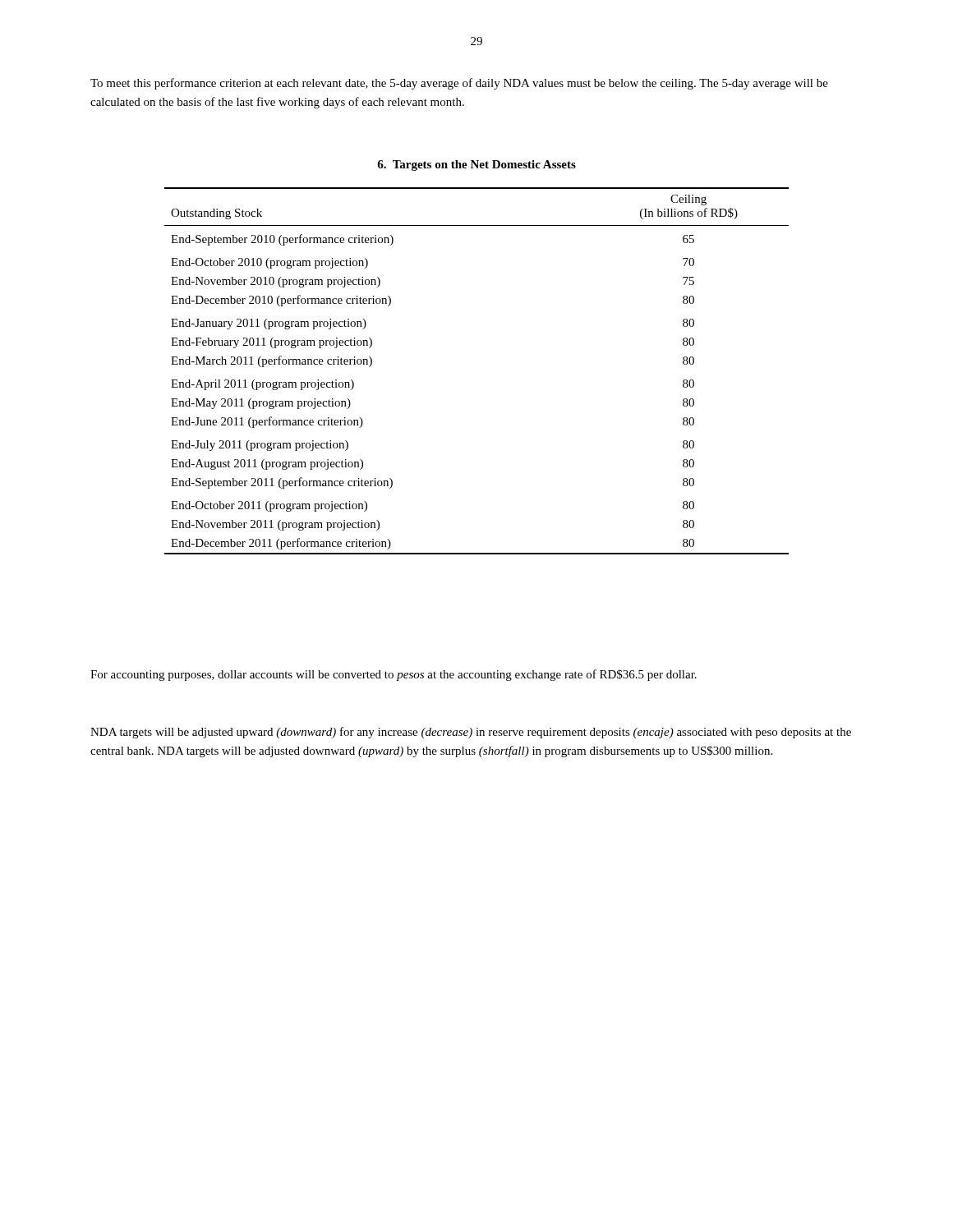Find the table that mentions "End-April 2011 (program"

click(x=476, y=371)
